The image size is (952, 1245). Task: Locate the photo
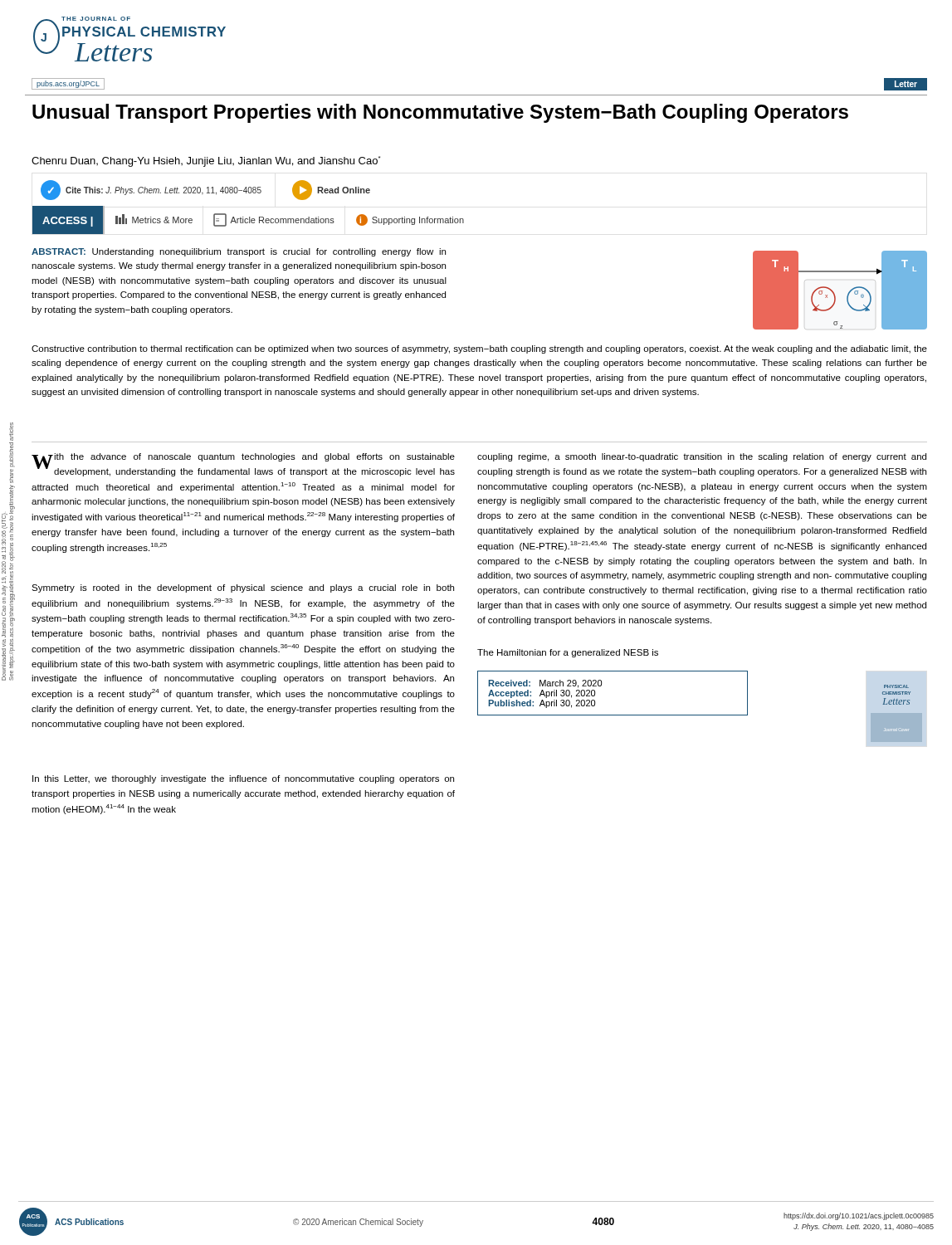point(896,709)
